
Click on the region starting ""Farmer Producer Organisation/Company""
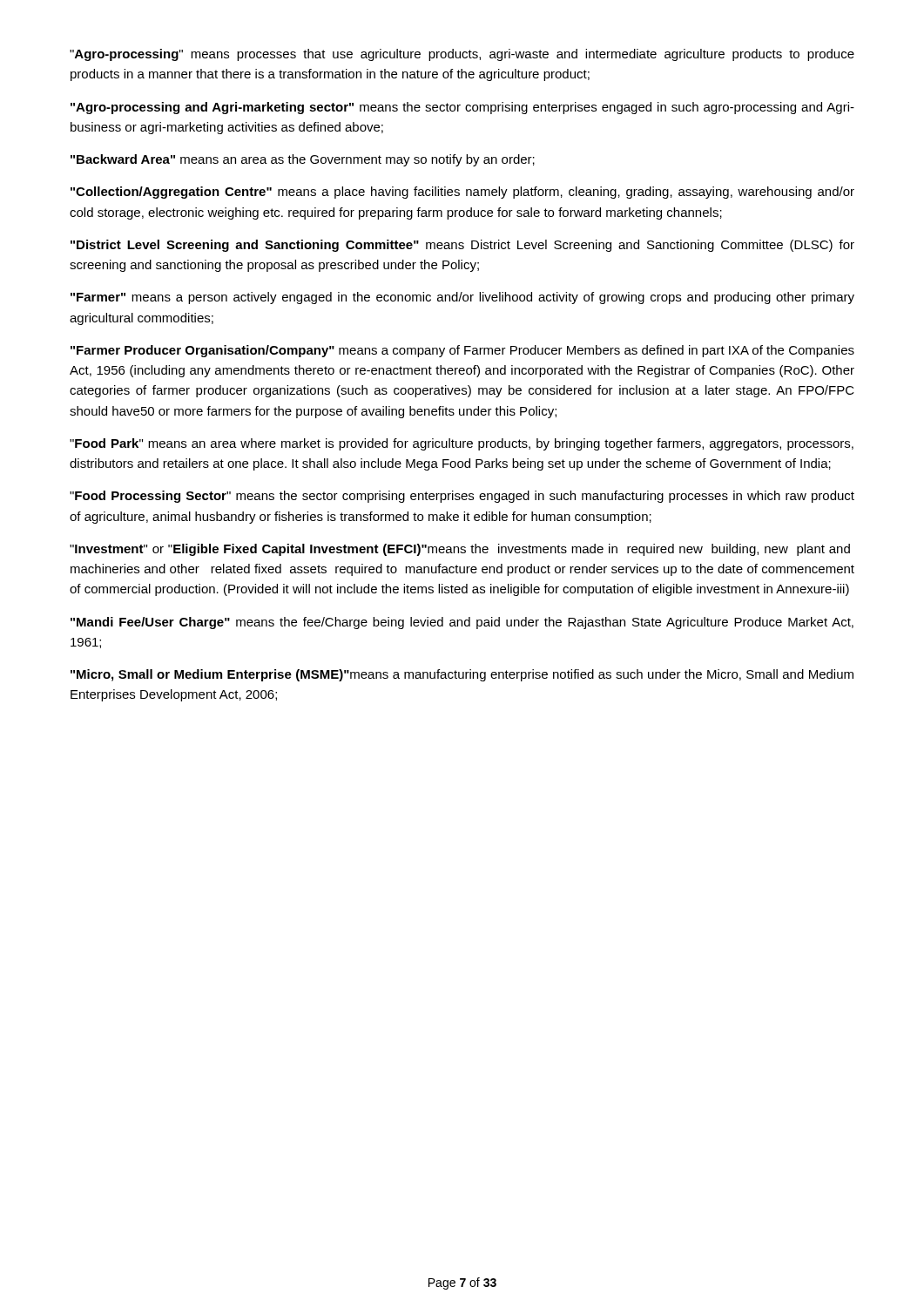(462, 380)
